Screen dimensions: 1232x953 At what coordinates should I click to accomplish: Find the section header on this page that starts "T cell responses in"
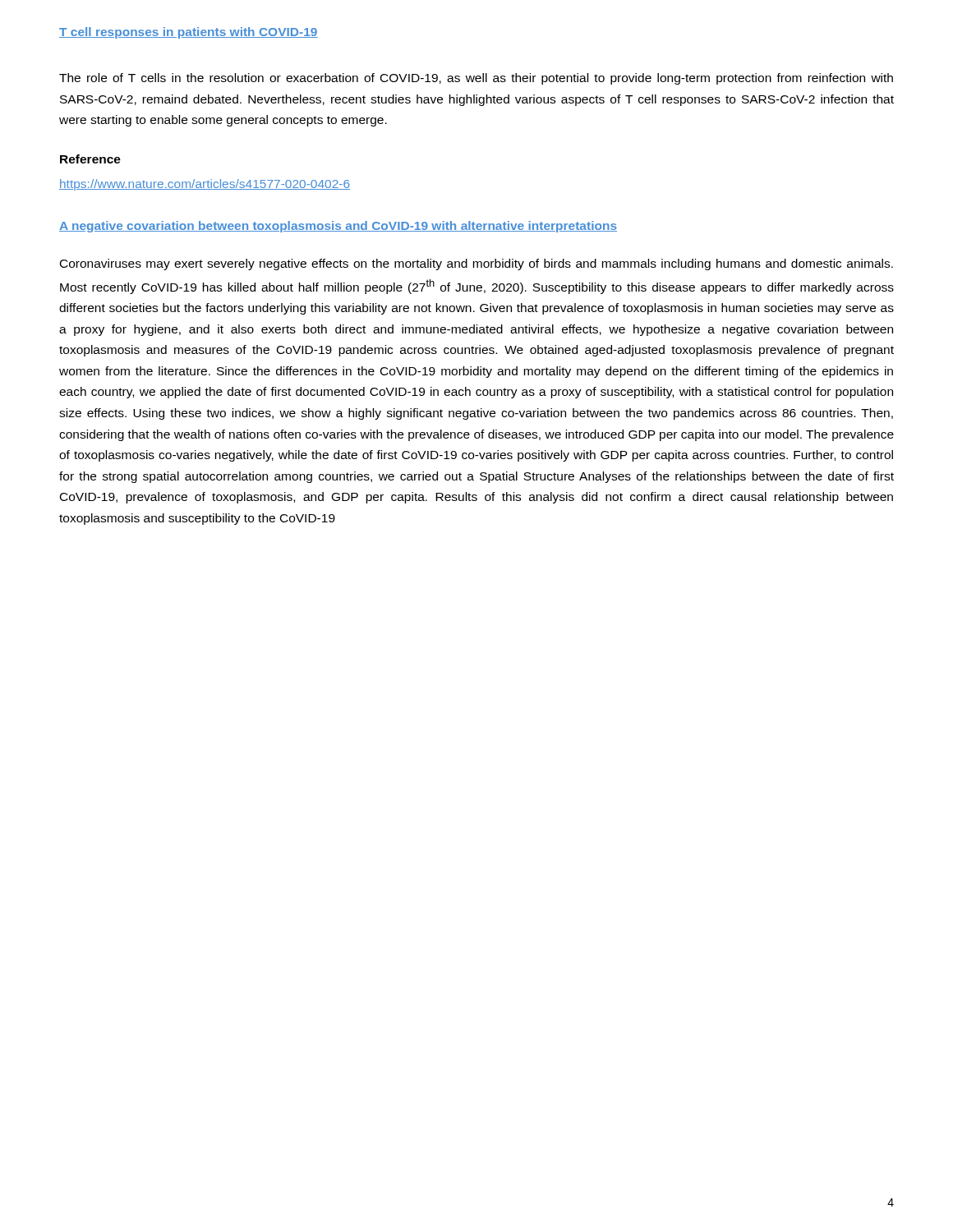click(188, 32)
